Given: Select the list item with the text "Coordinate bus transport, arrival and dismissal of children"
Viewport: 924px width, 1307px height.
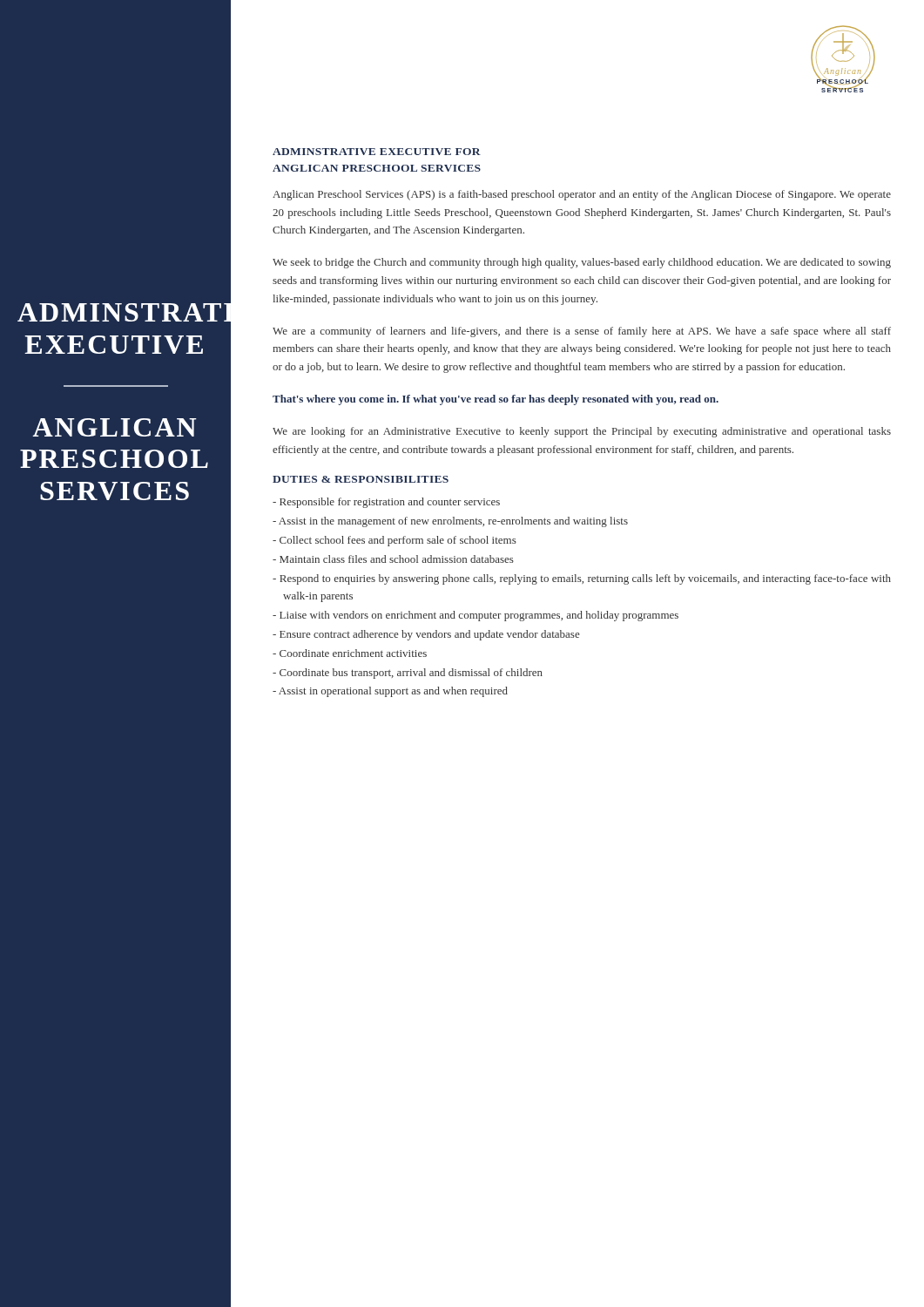Looking at the screenshot, I should click(408, 672).
